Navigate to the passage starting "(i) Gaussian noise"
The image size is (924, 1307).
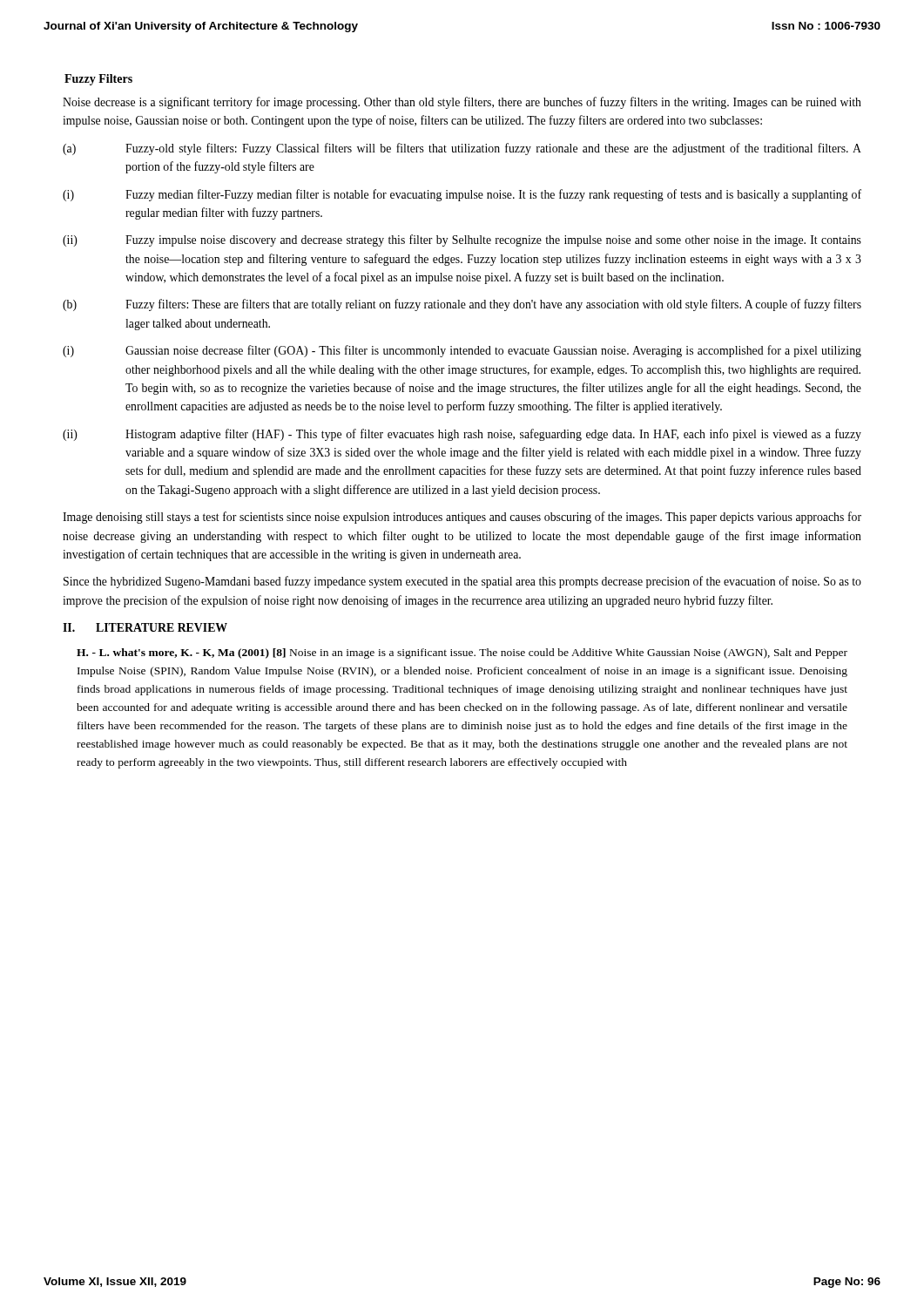pos(462,379)
